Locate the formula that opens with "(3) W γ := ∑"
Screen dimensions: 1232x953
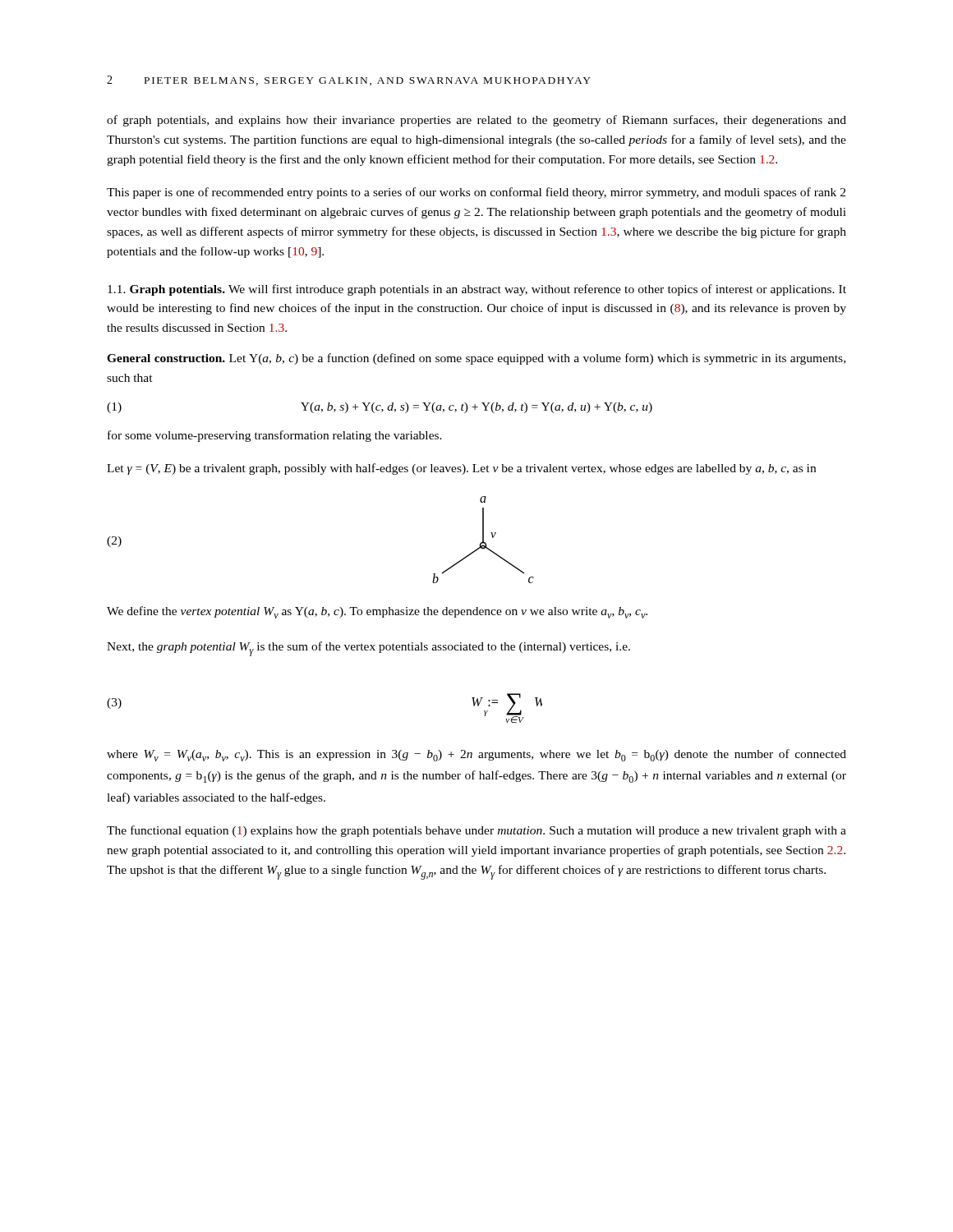pyautogui.click(x=118, y=708)
